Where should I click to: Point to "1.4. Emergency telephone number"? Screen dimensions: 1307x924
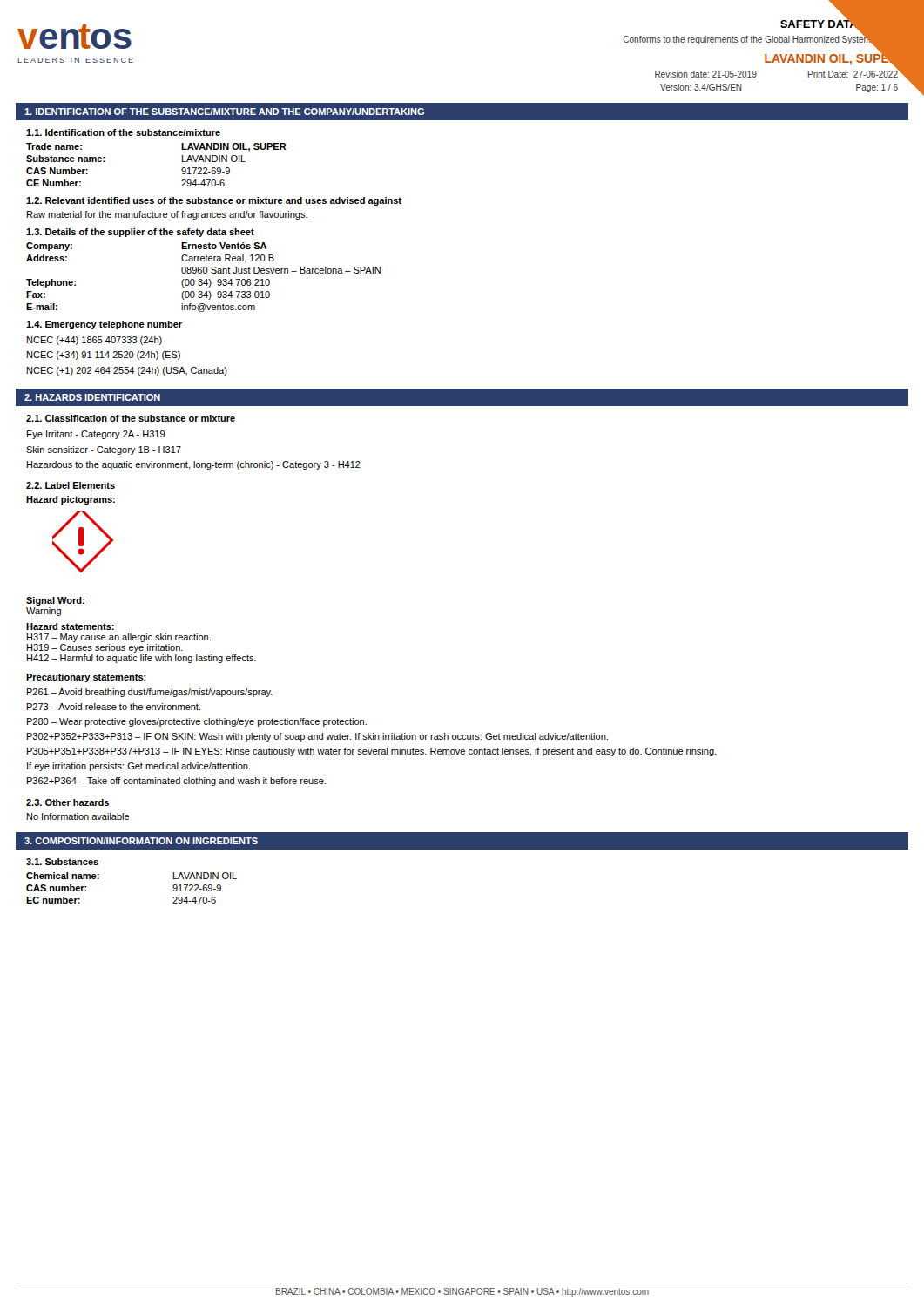[x=104, y=324]
